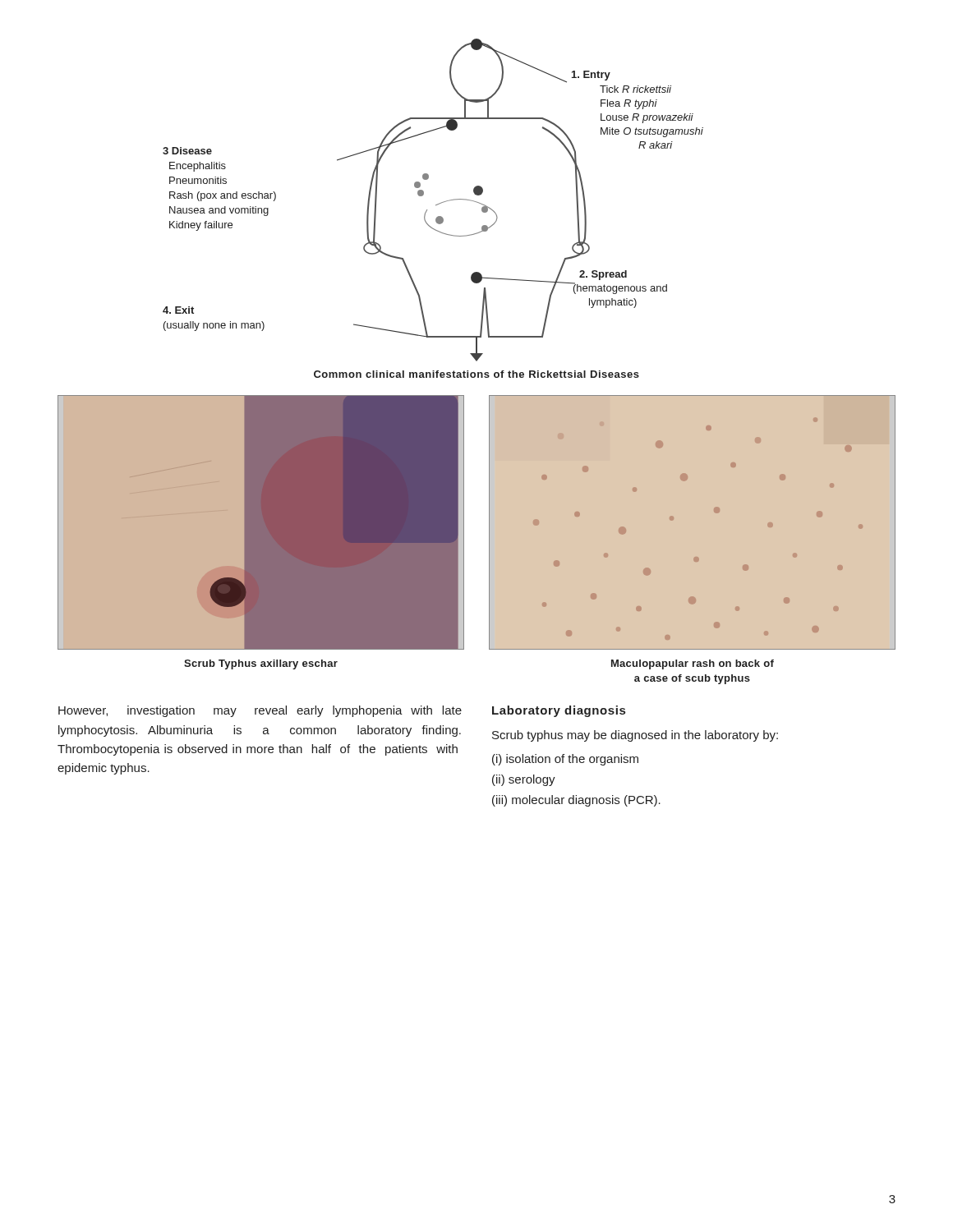The height and width of the screenshot is (1232, 953).
Task: Navigate to the region starting "Scrub typhus may be diagnosed in the laboratory"
Action: coord(635,734)
